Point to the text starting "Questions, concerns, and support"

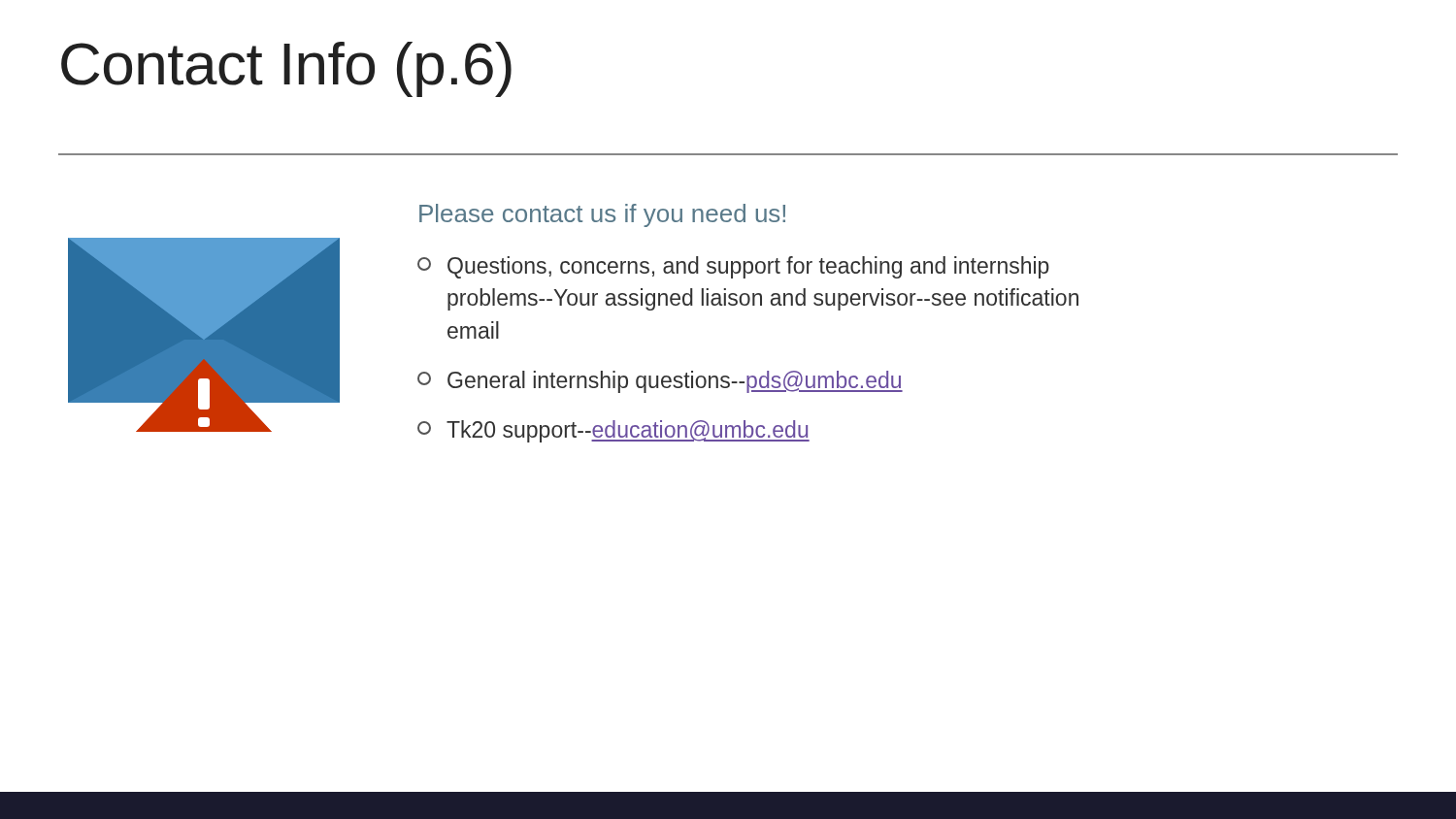coord(908,299)
